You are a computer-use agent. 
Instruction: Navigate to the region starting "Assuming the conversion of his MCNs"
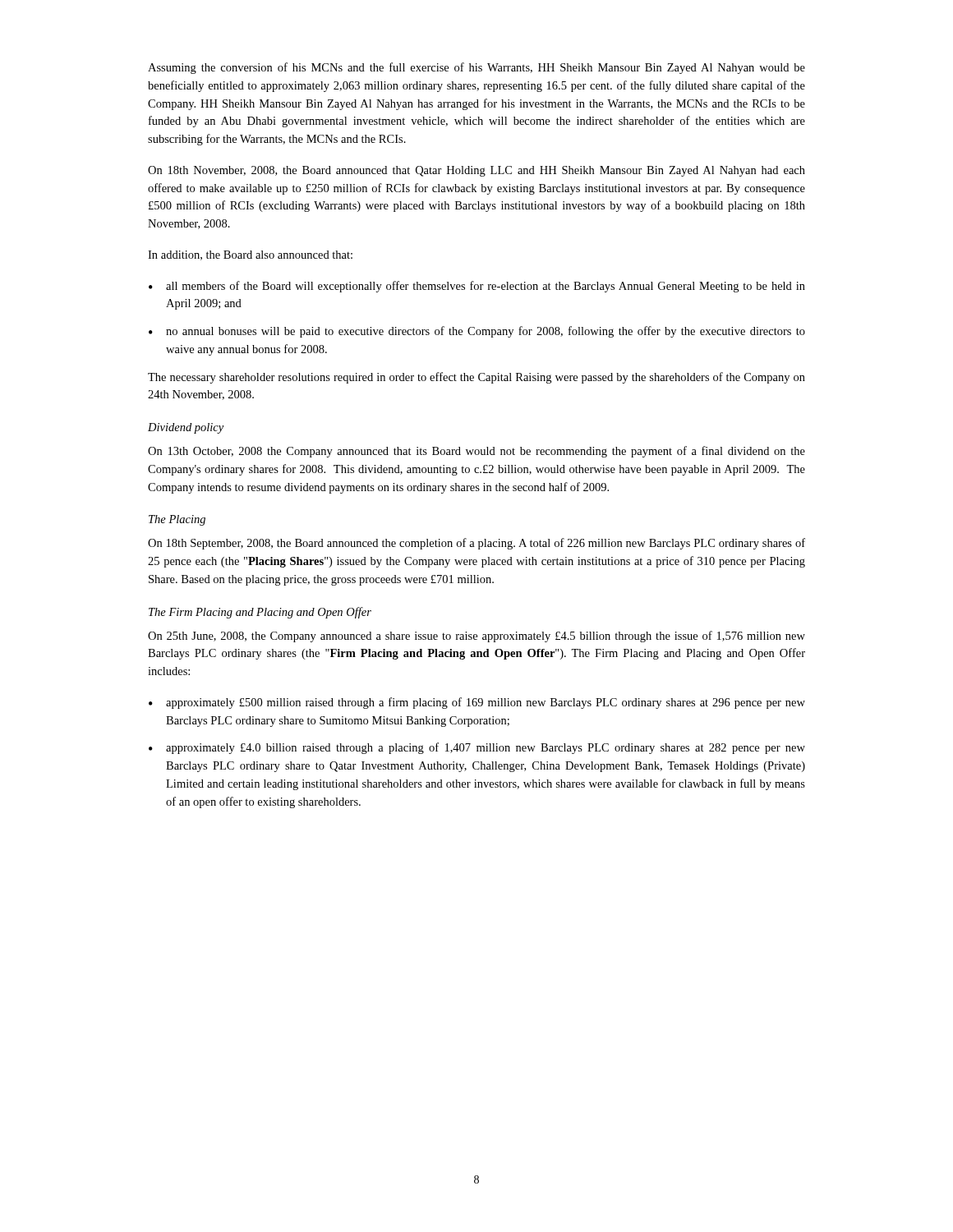pyautogui.click(x=476, y=103)
